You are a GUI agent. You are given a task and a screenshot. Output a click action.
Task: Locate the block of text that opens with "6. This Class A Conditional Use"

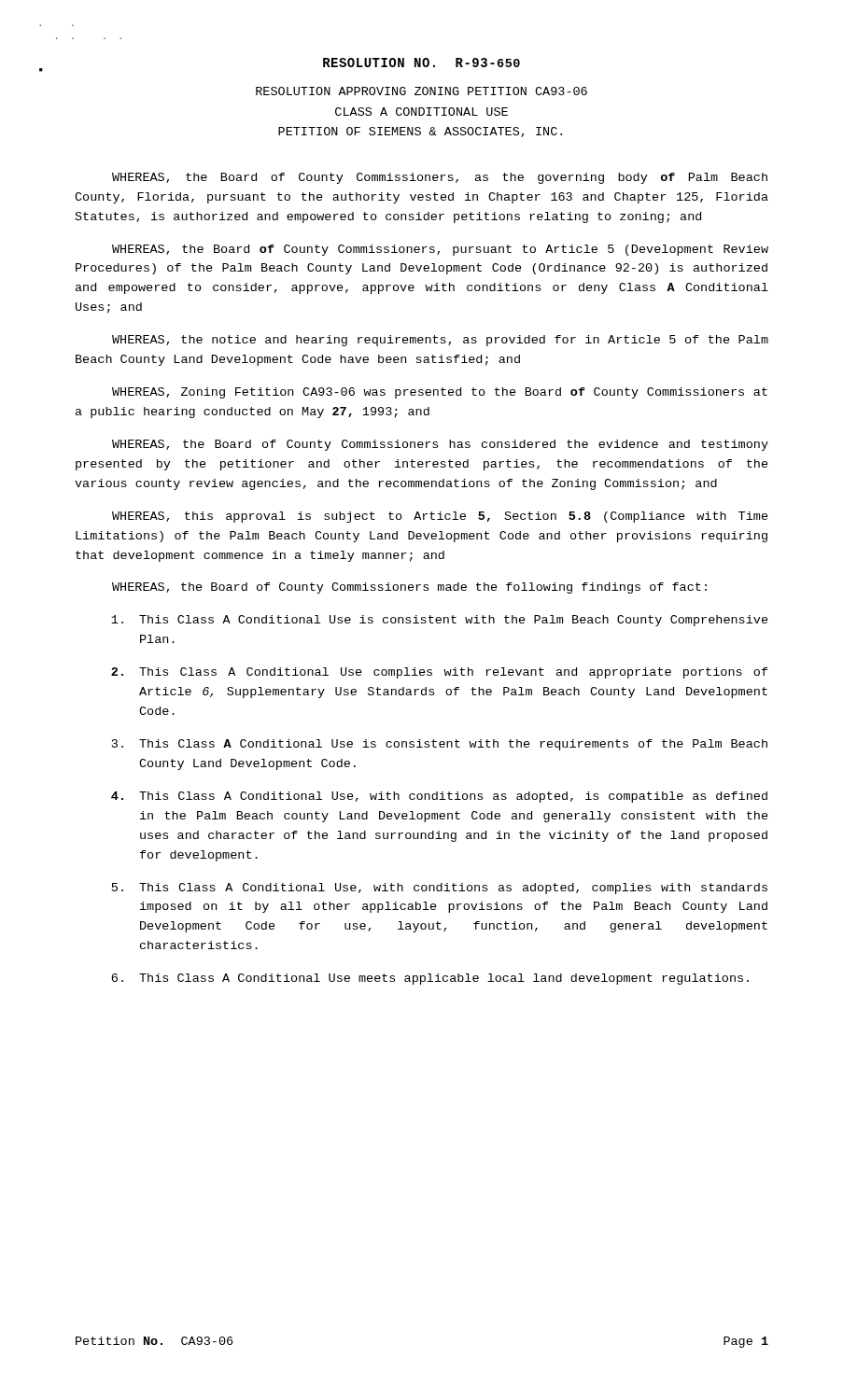[431, 980]
